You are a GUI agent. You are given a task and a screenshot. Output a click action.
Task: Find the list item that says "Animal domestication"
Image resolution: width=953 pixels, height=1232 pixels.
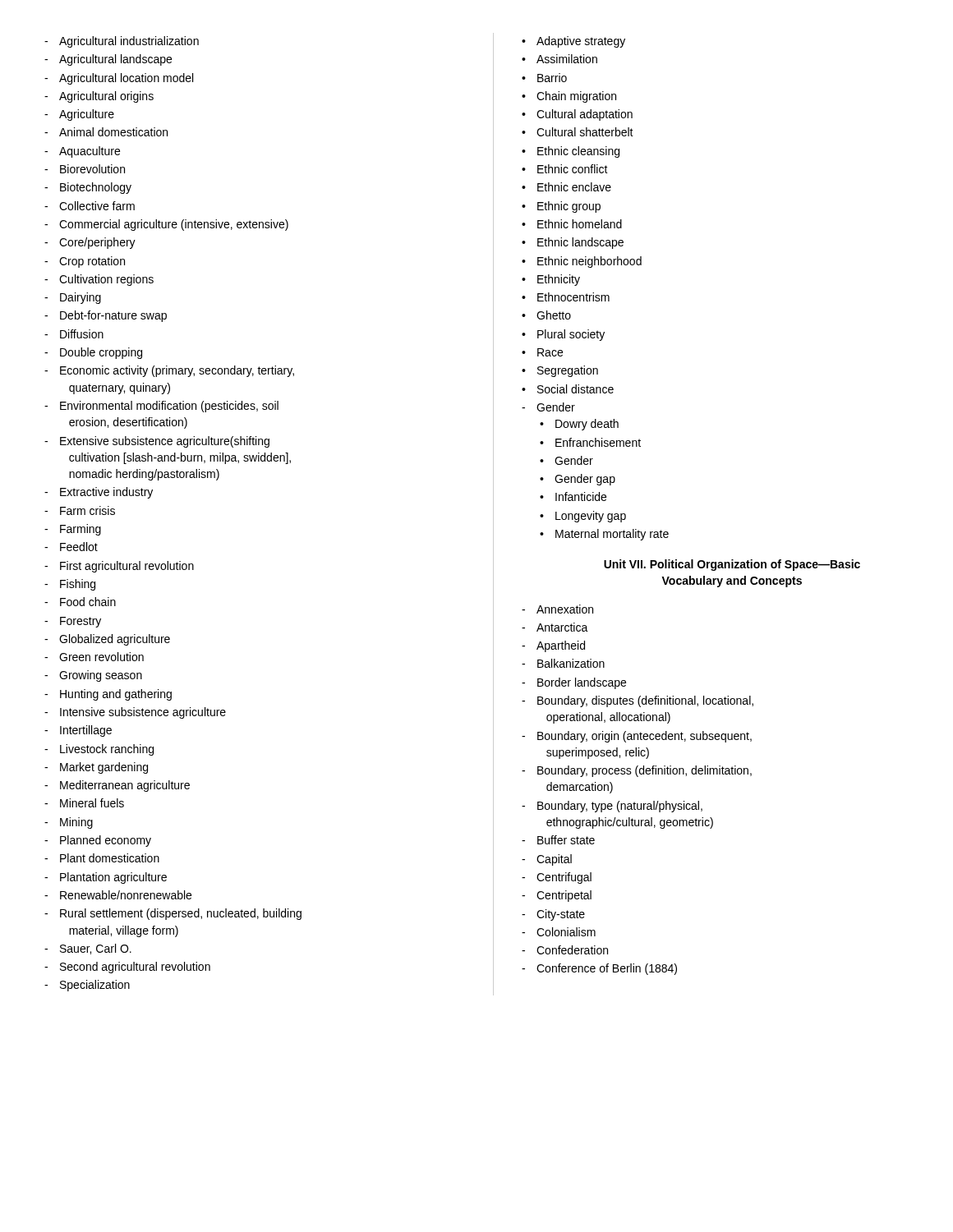(x=114, y=133)
